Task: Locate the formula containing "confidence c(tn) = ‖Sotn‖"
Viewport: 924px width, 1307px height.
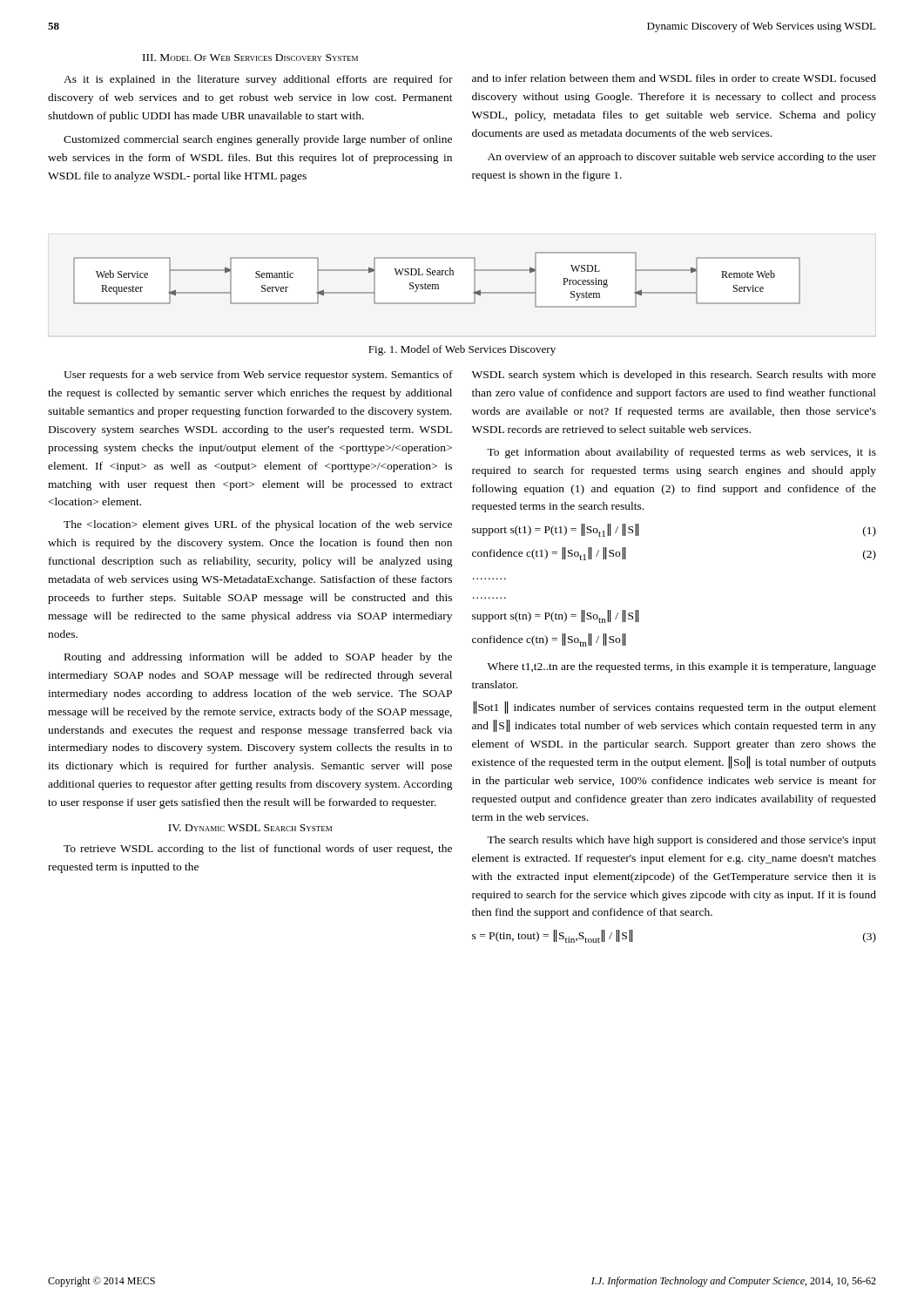Action: (x=549, y=640)
